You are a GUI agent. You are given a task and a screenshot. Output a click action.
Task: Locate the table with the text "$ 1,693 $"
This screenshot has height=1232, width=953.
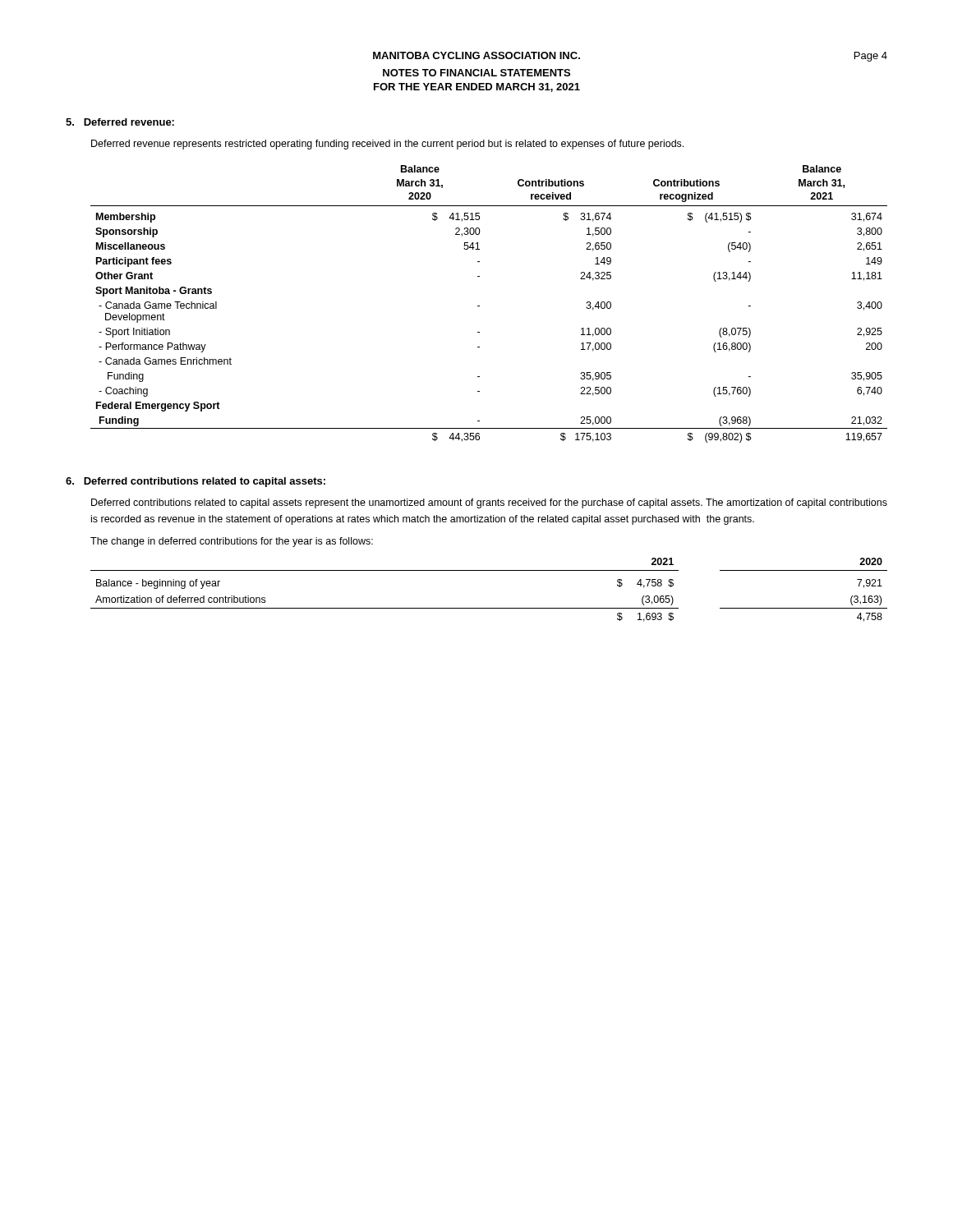[489, 589]
